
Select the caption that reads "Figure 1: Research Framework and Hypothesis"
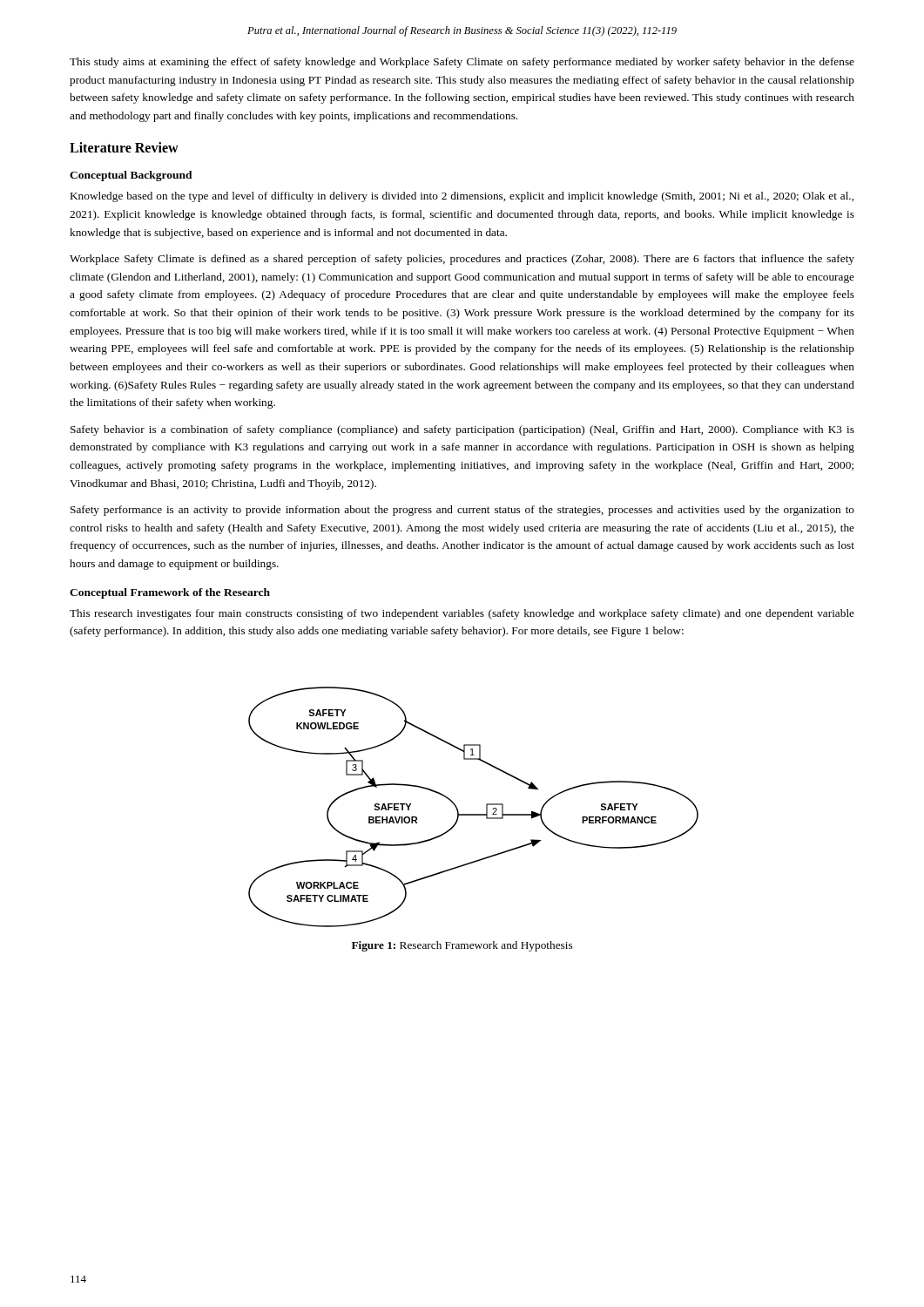coord(462,945)
